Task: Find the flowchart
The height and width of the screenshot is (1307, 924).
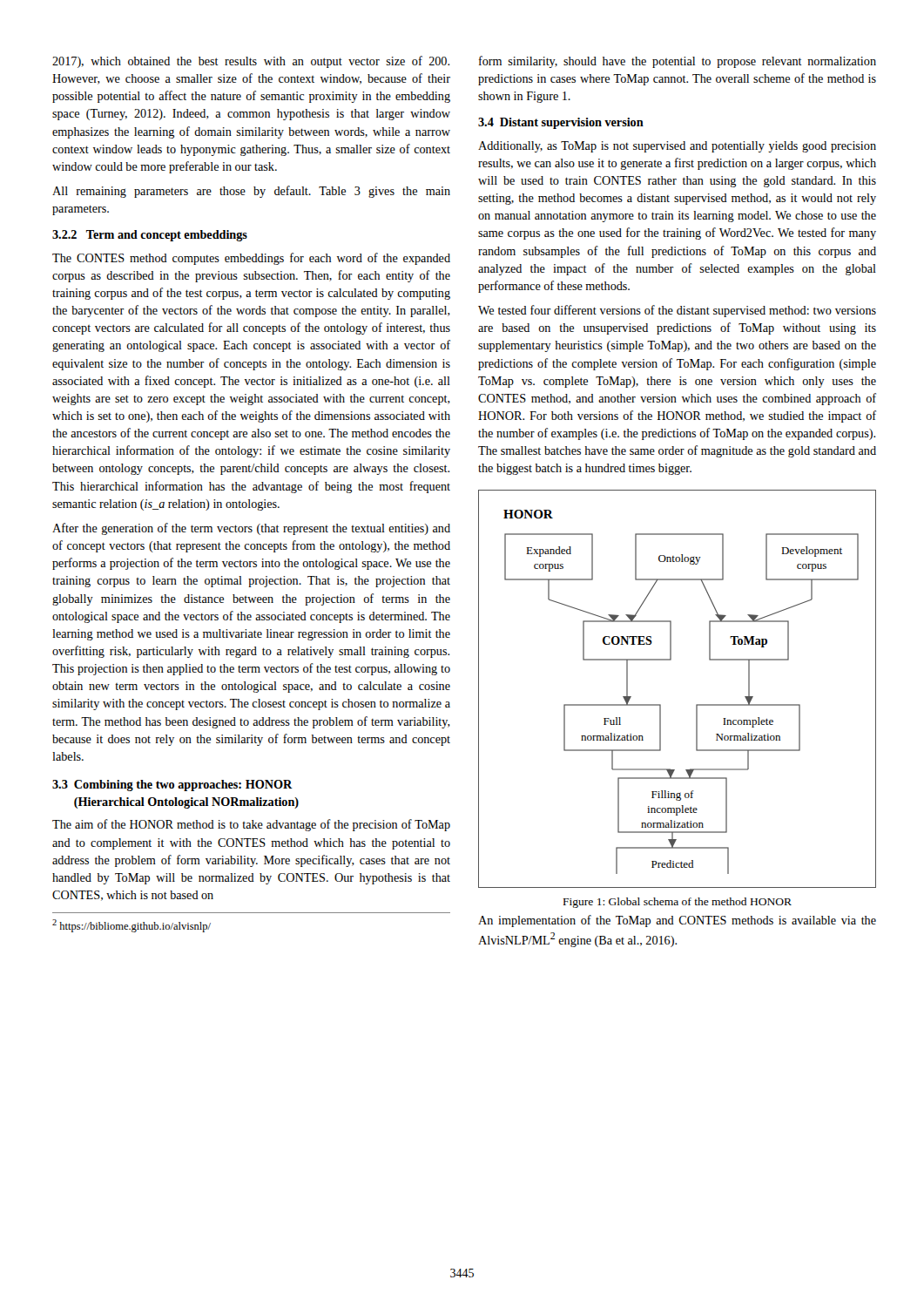Action: tap(677, 689)
